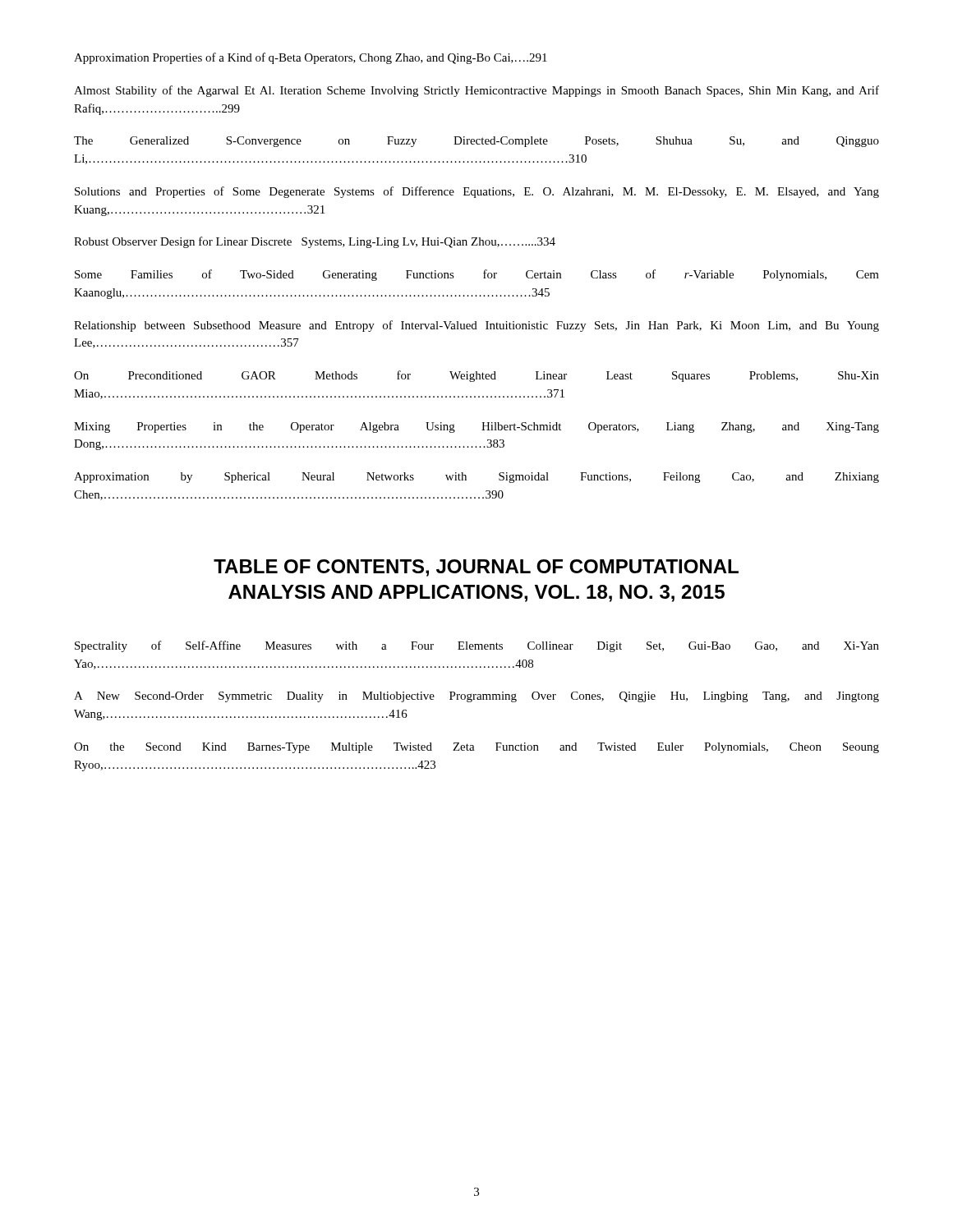
Task: Select the list item containing "Almost Stability of the Agarwal Et Al. Iteration"
Action: 476,99
